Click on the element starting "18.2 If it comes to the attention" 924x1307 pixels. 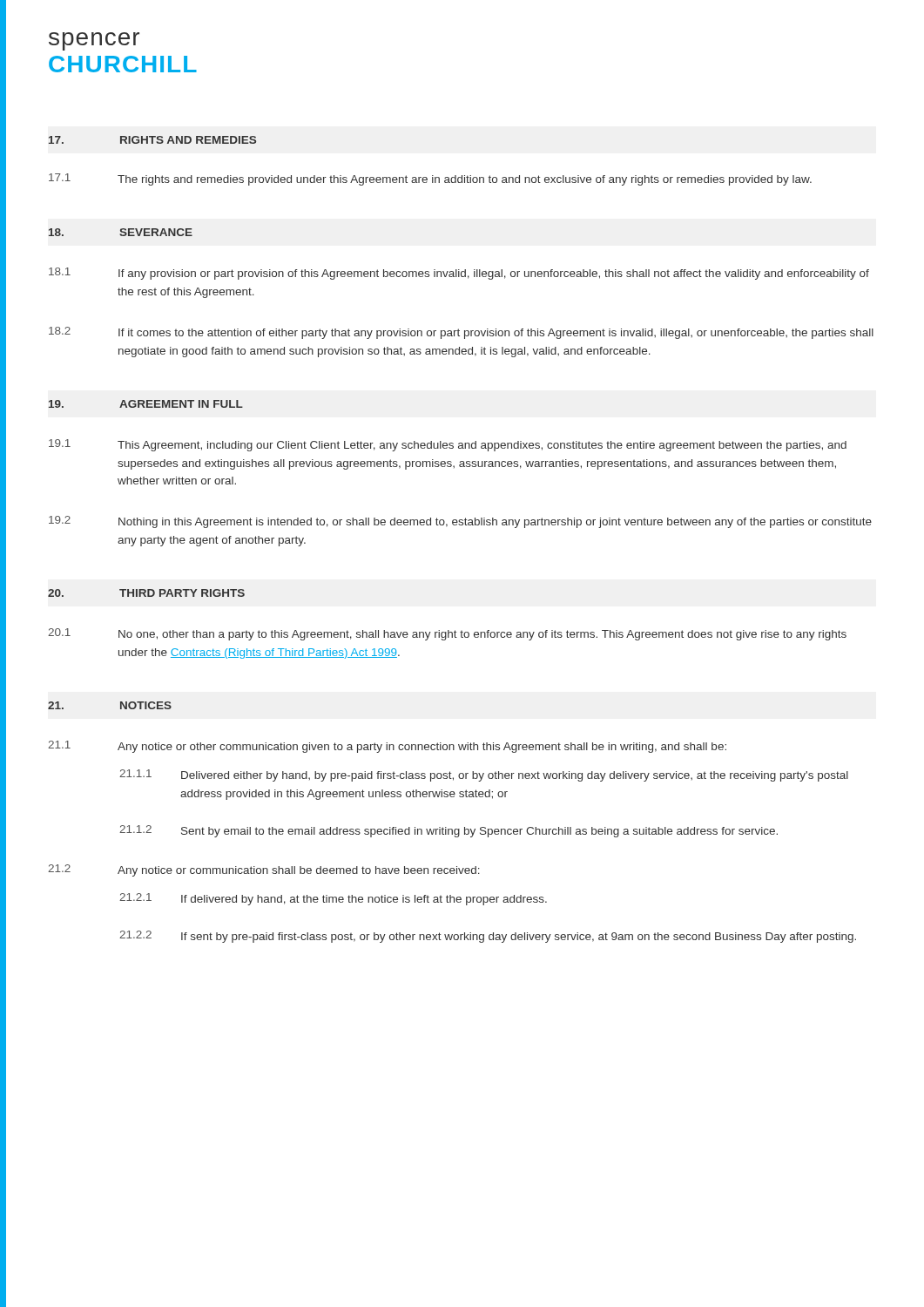pyautogui.click(x=462, y=342)
